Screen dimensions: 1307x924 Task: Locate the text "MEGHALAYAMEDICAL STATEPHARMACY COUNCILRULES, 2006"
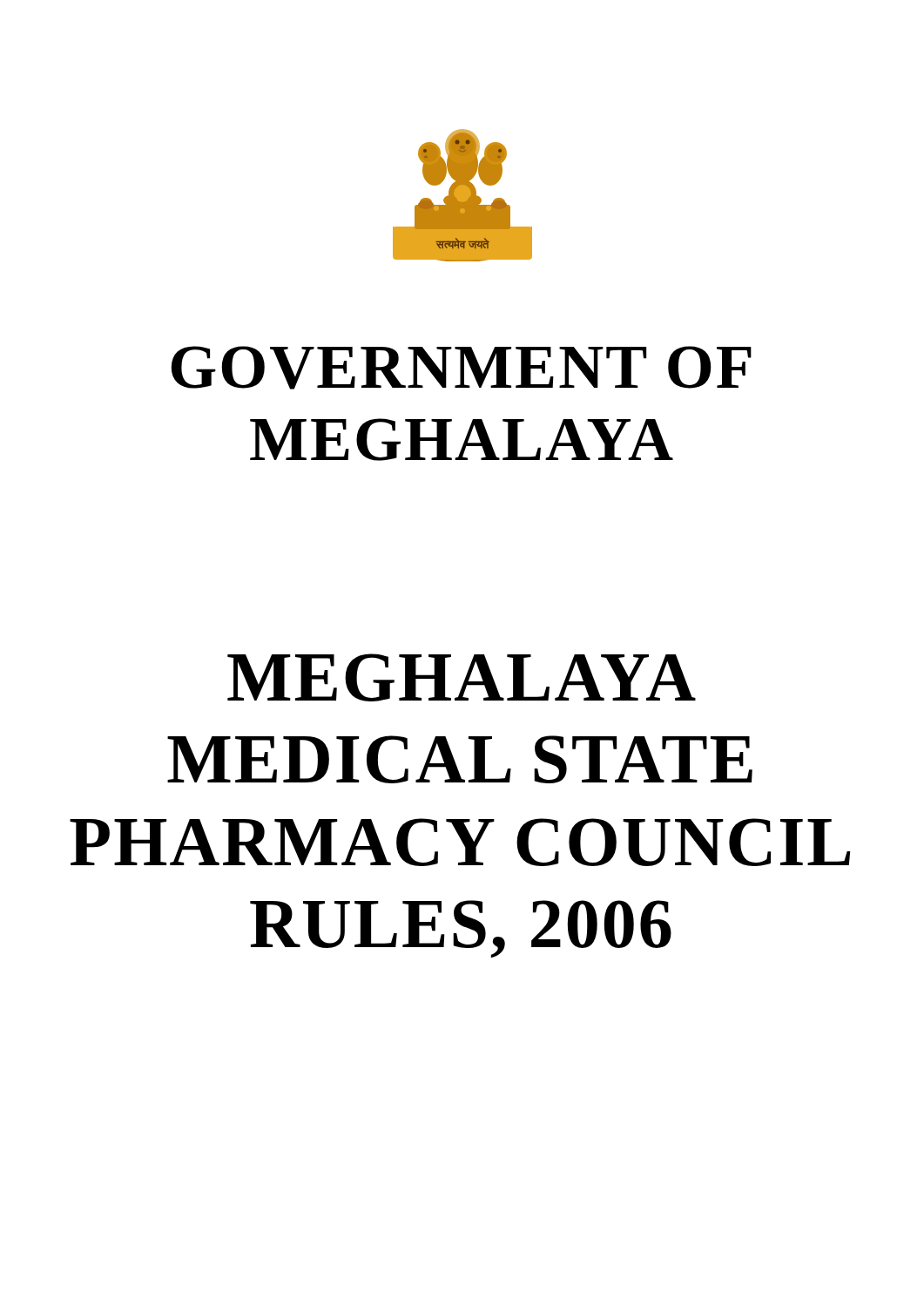pyautogui.click(x=462, y=800)
